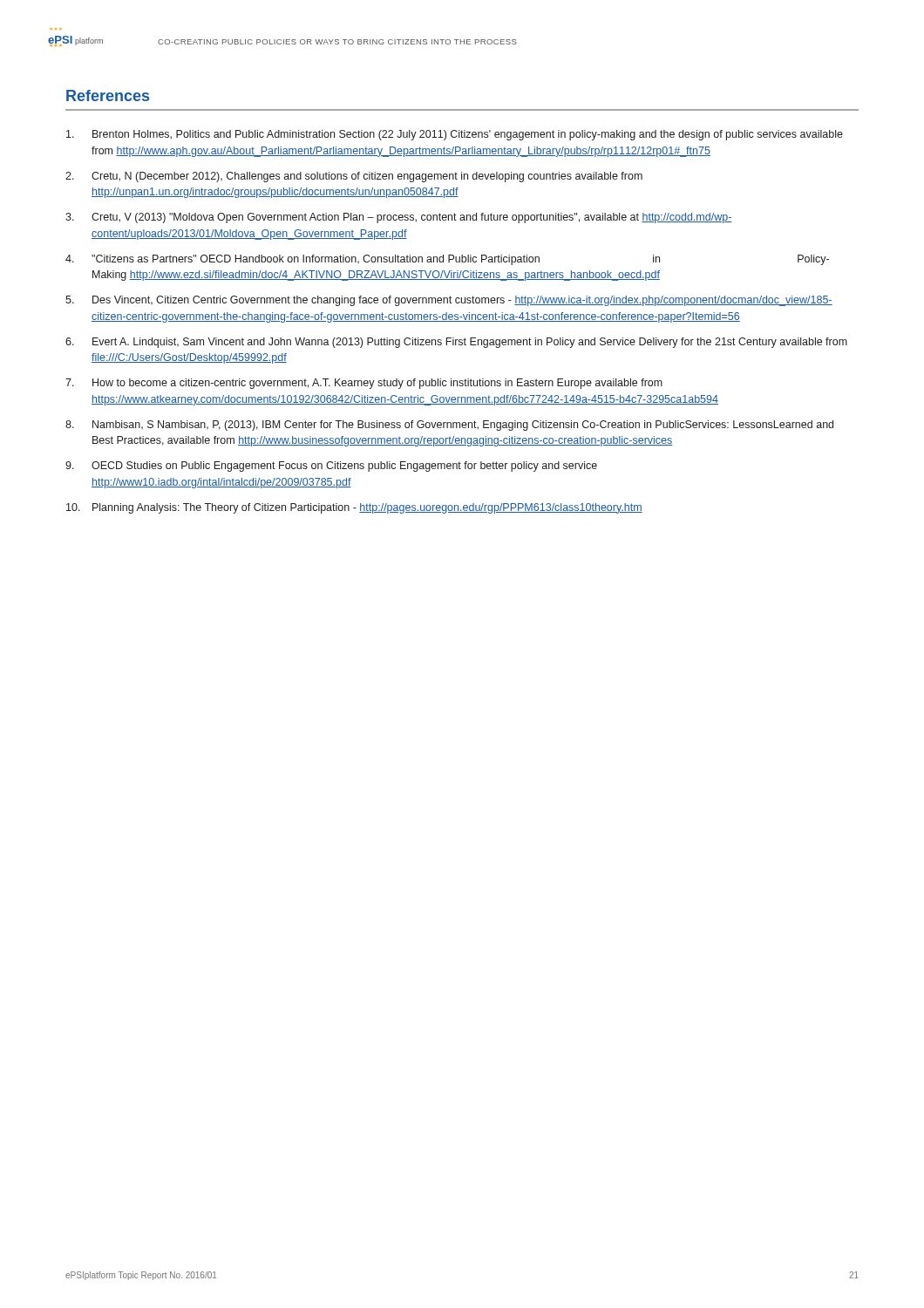Point to the region starting "Brenton Holmes, Politics and Public Administration Section"
This screenshot has width=924, height=1308.
pos(462,143)
